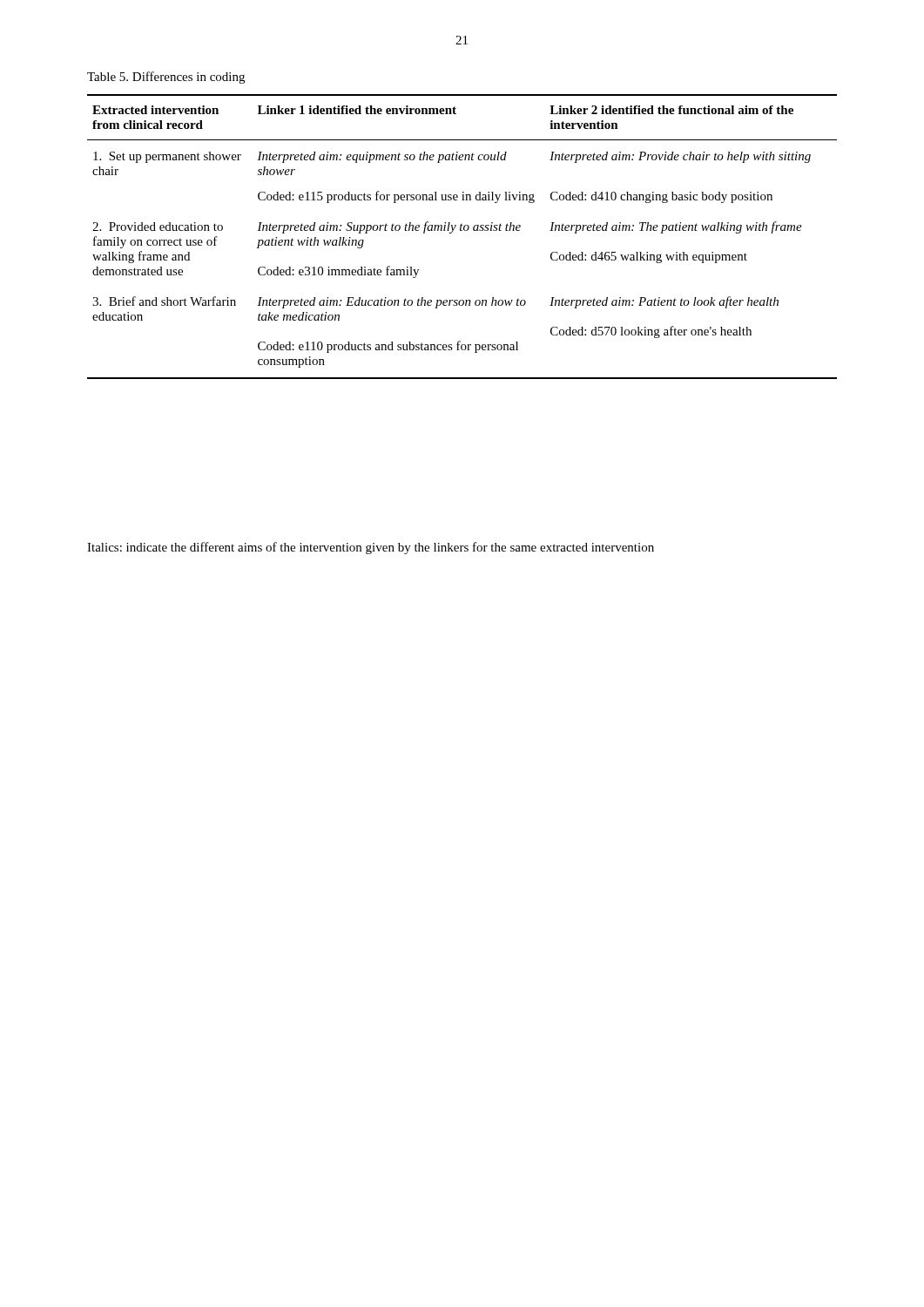Locate the block of text that opens with "Italics: indicate the different"
Viewport: 924px width, 1307px height.
coord(371,547)
